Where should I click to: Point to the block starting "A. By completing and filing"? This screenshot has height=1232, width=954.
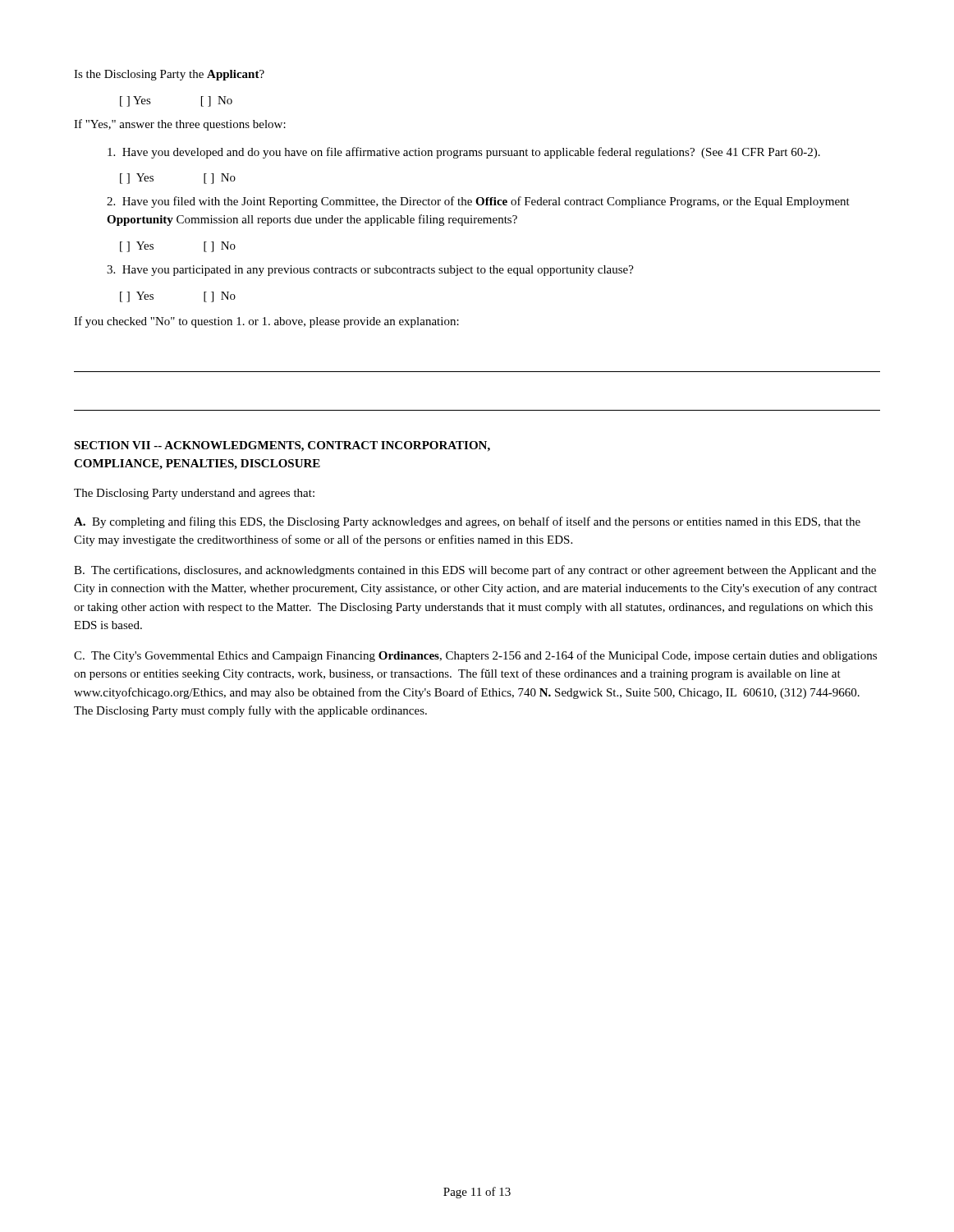(x=467, y=530)
